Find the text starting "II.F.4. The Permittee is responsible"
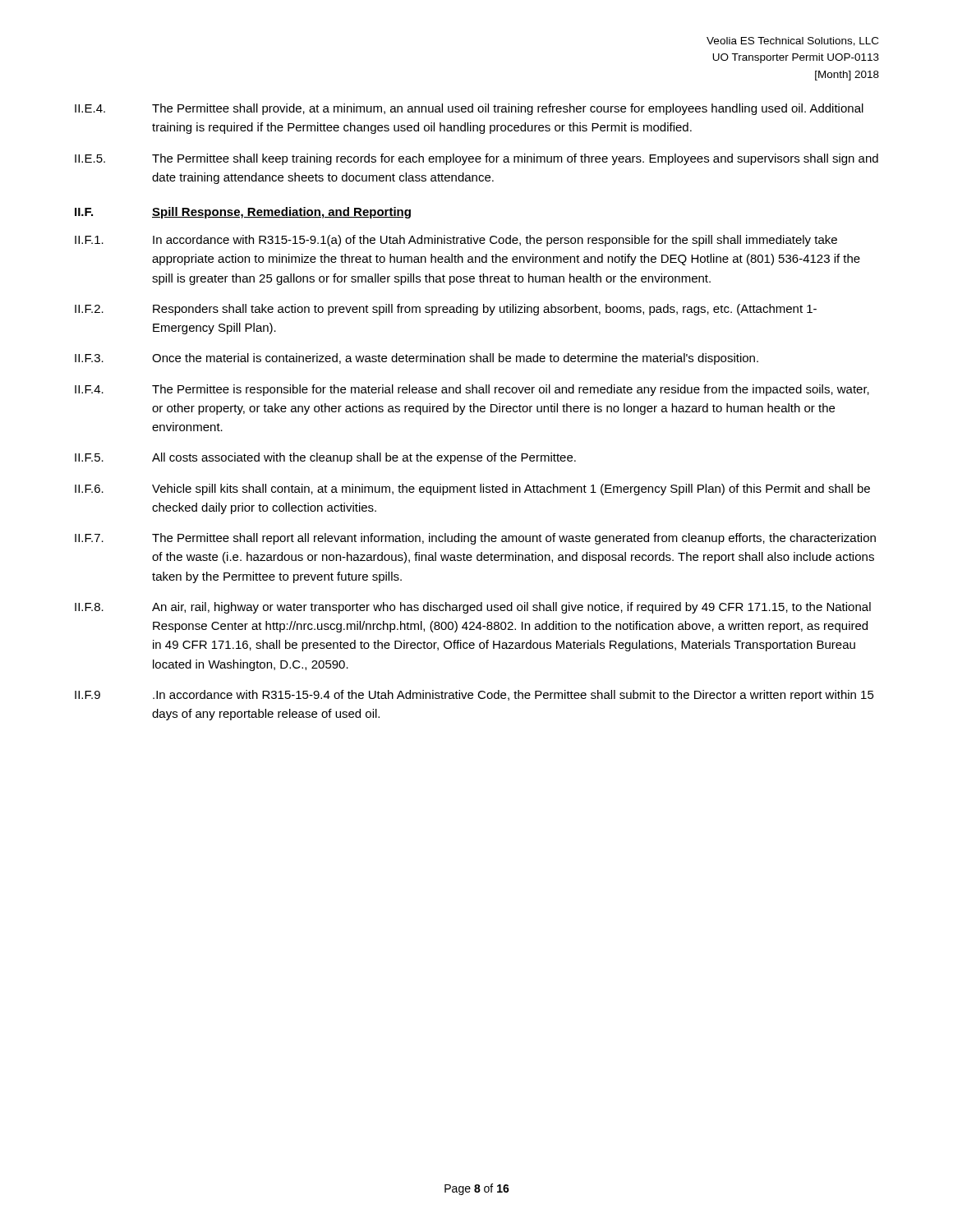Viewport: 953px width, 1232px height. tap(476, 408)
